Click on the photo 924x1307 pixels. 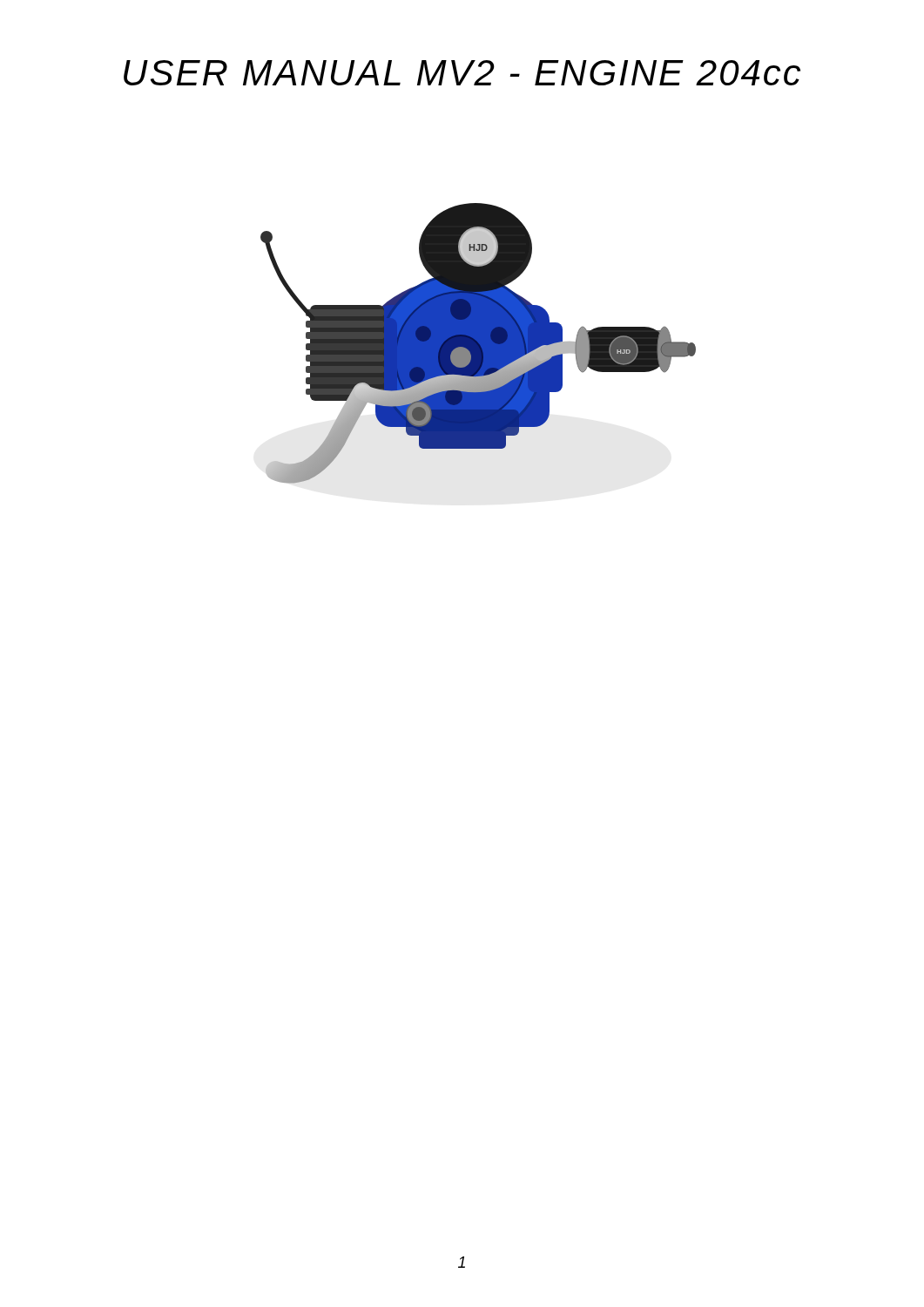tap(462, 322)
